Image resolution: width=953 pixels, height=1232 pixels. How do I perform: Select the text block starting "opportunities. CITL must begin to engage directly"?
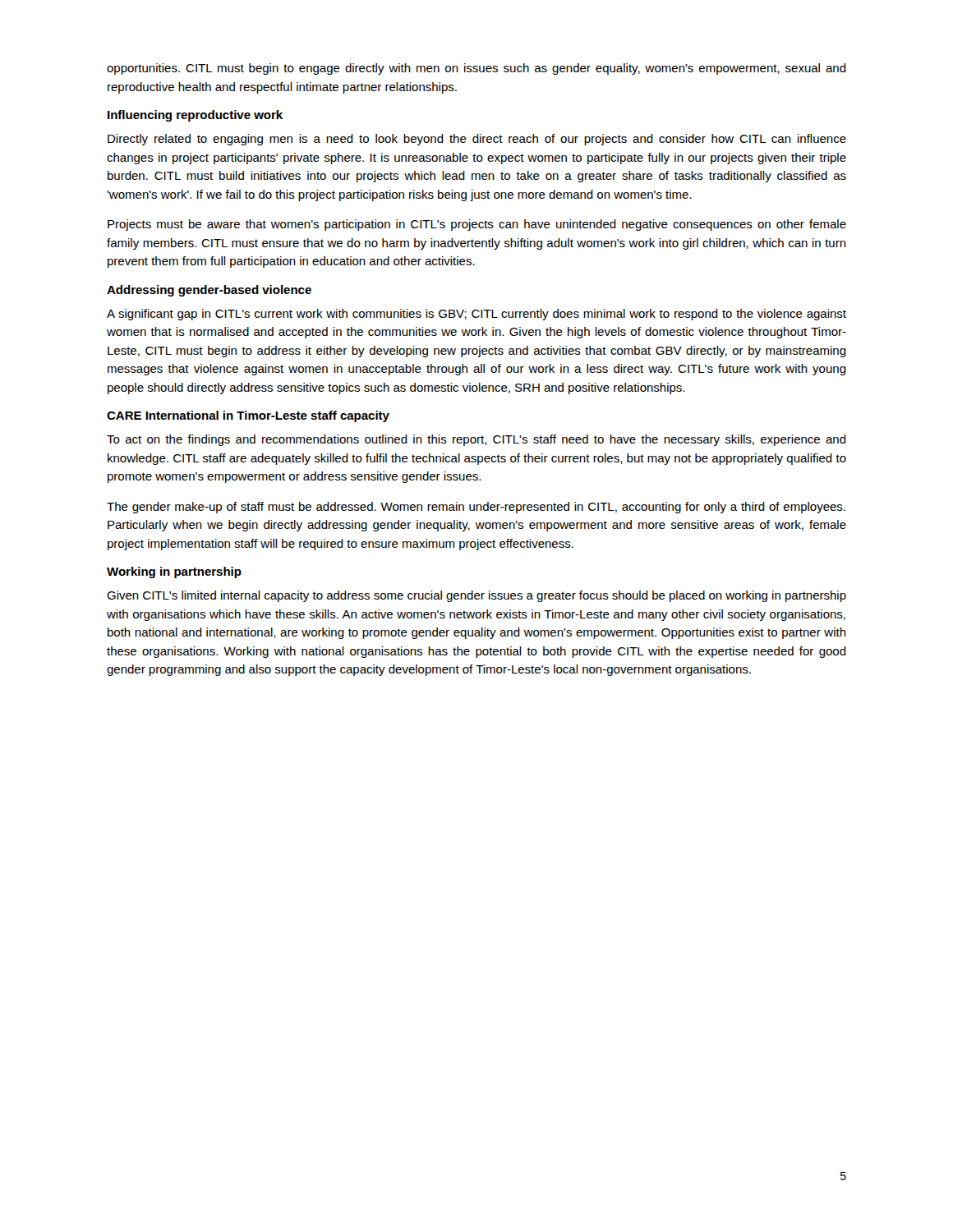pos(476,77)
